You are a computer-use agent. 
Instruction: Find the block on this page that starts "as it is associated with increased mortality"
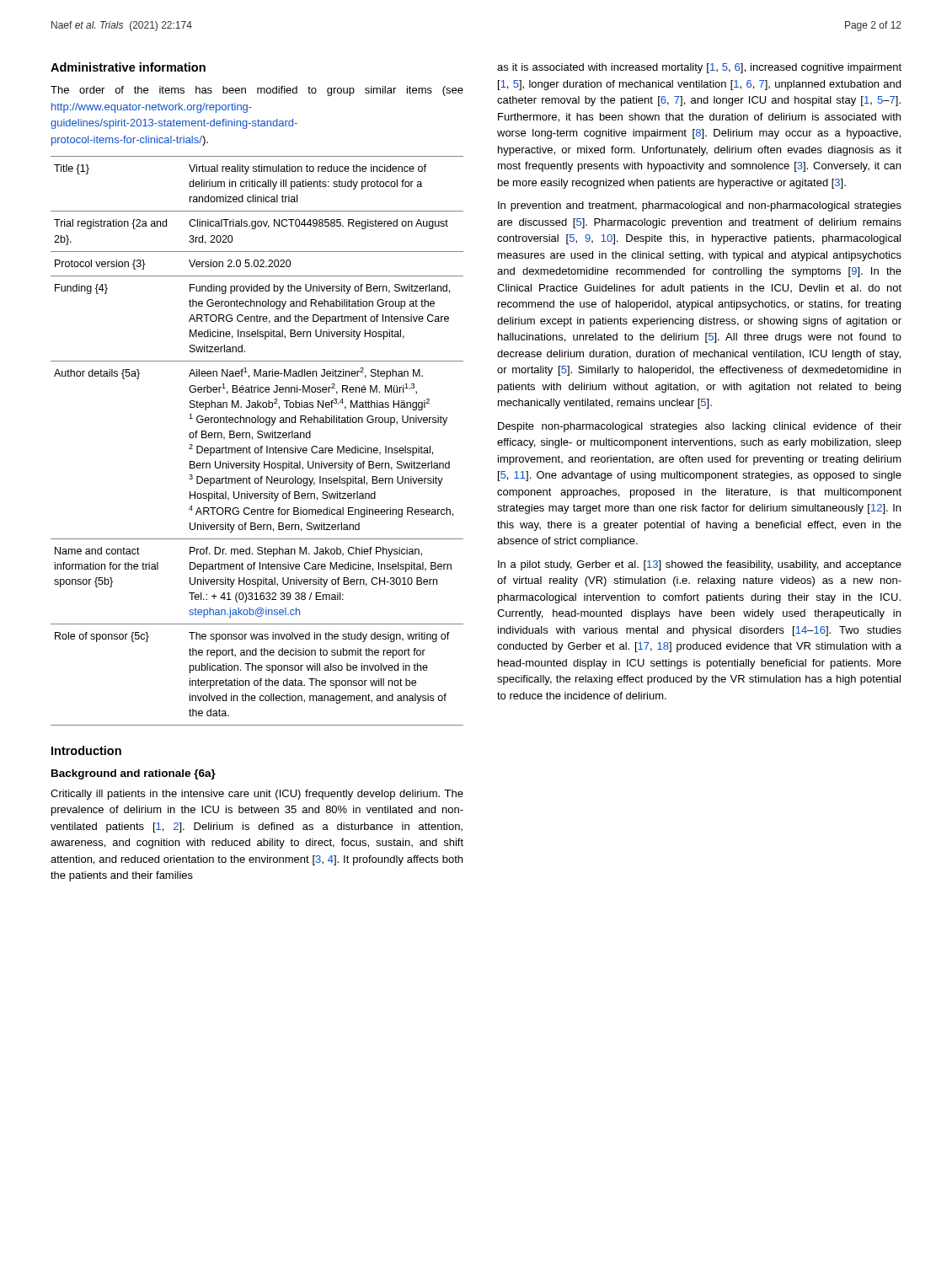coord(699,125)
